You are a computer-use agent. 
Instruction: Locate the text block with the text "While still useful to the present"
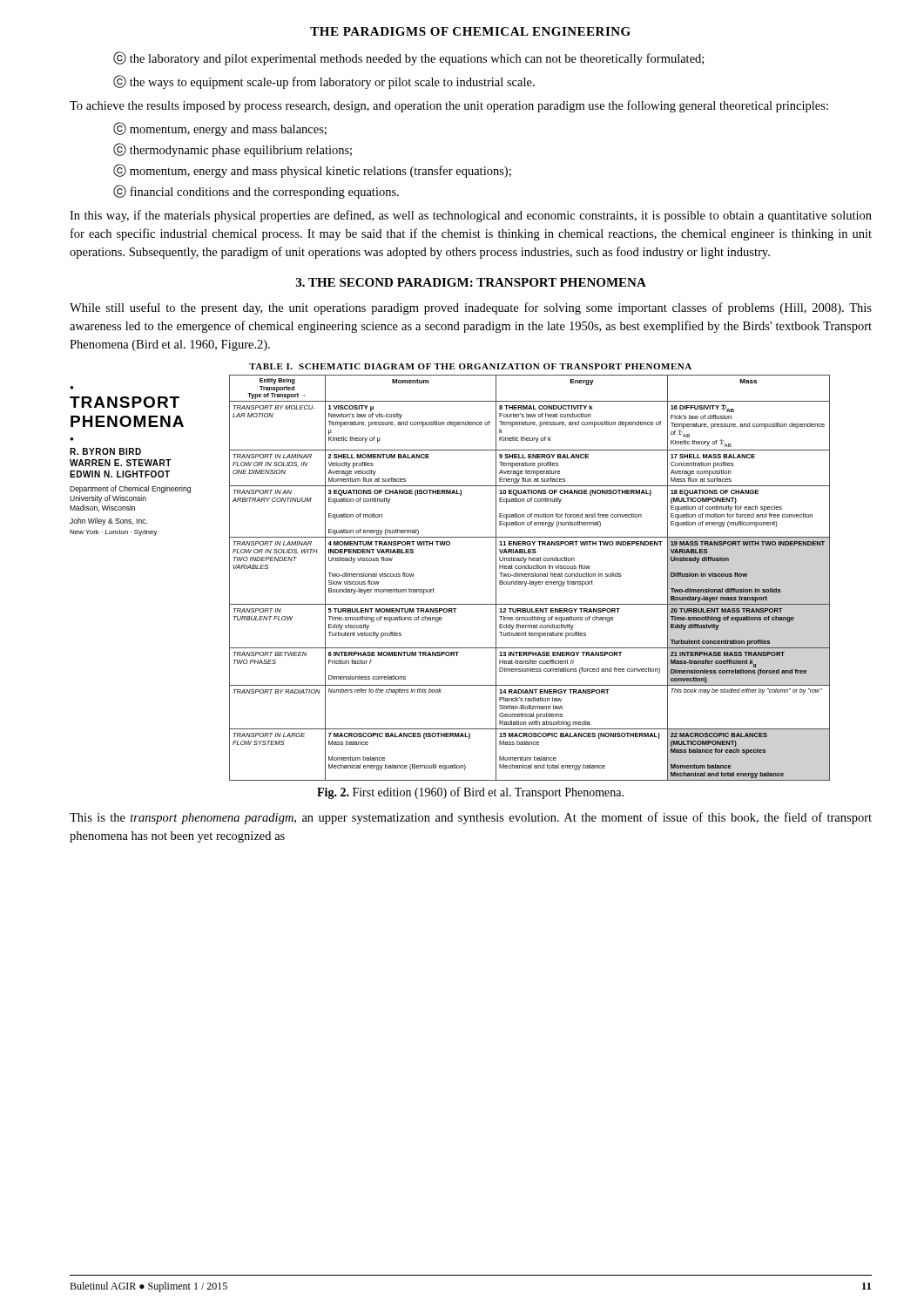click(x=471, y=326)
